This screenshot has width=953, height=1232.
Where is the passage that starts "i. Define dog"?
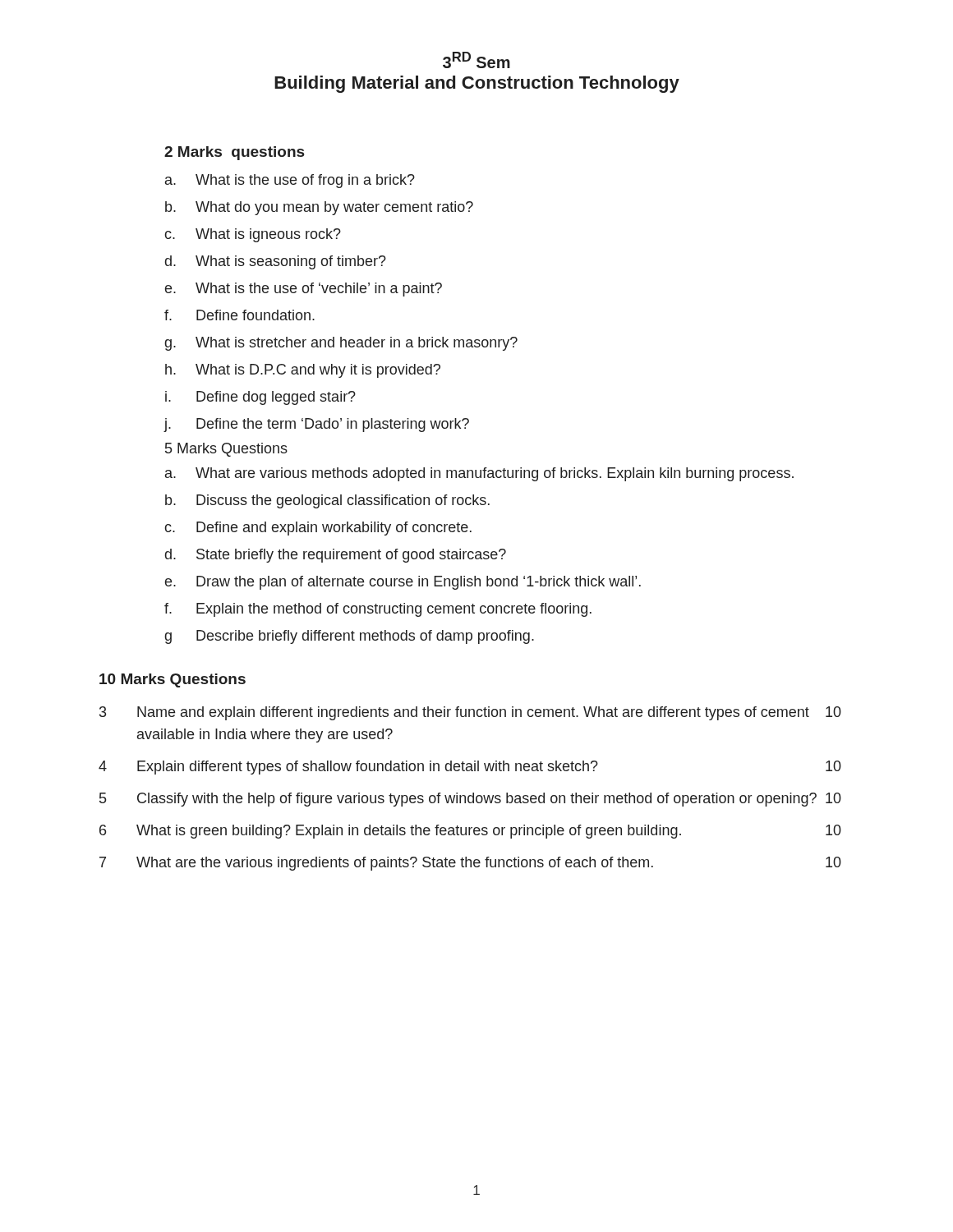260,398
